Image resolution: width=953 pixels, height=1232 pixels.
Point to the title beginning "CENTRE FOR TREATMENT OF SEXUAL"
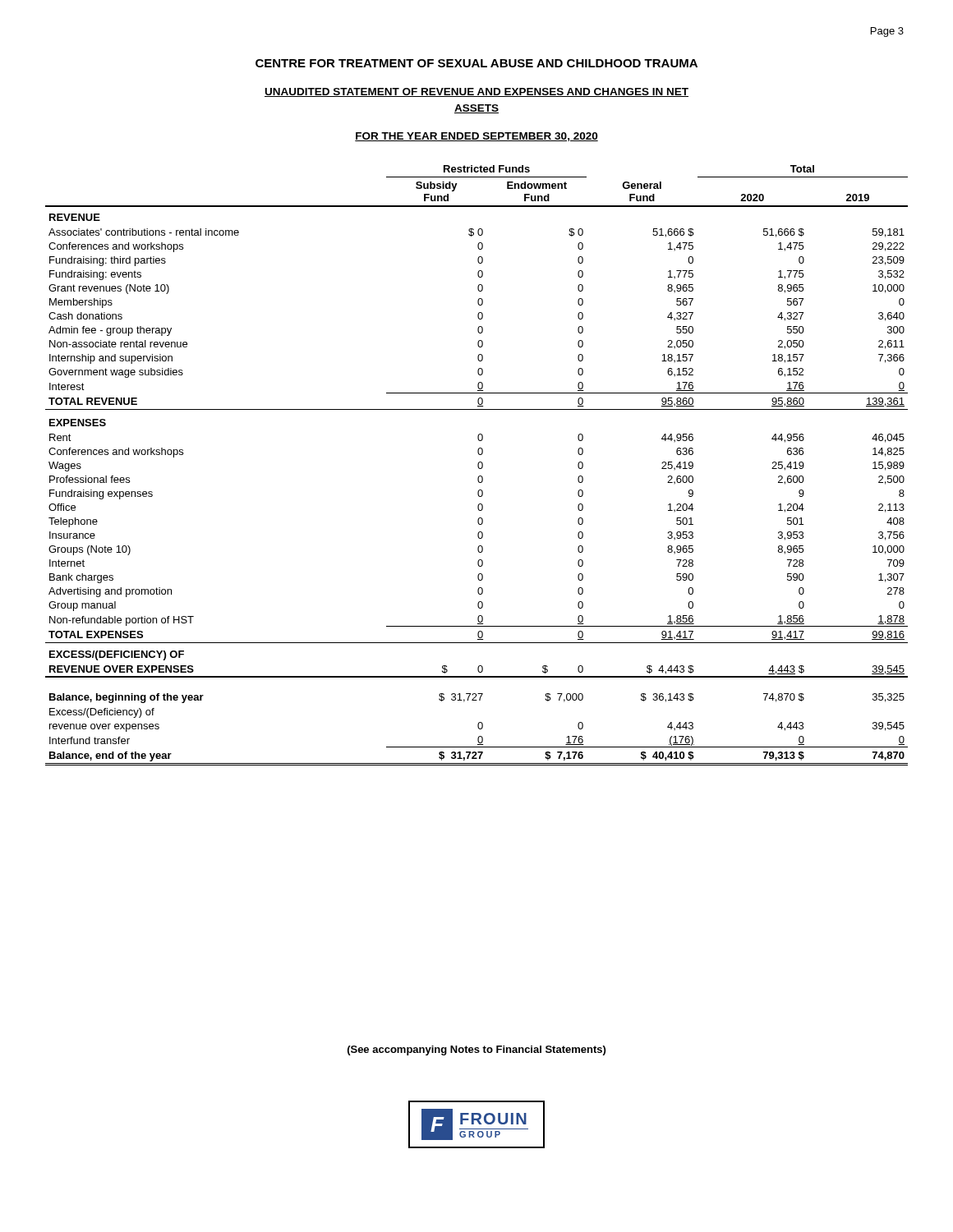[476, 63]
